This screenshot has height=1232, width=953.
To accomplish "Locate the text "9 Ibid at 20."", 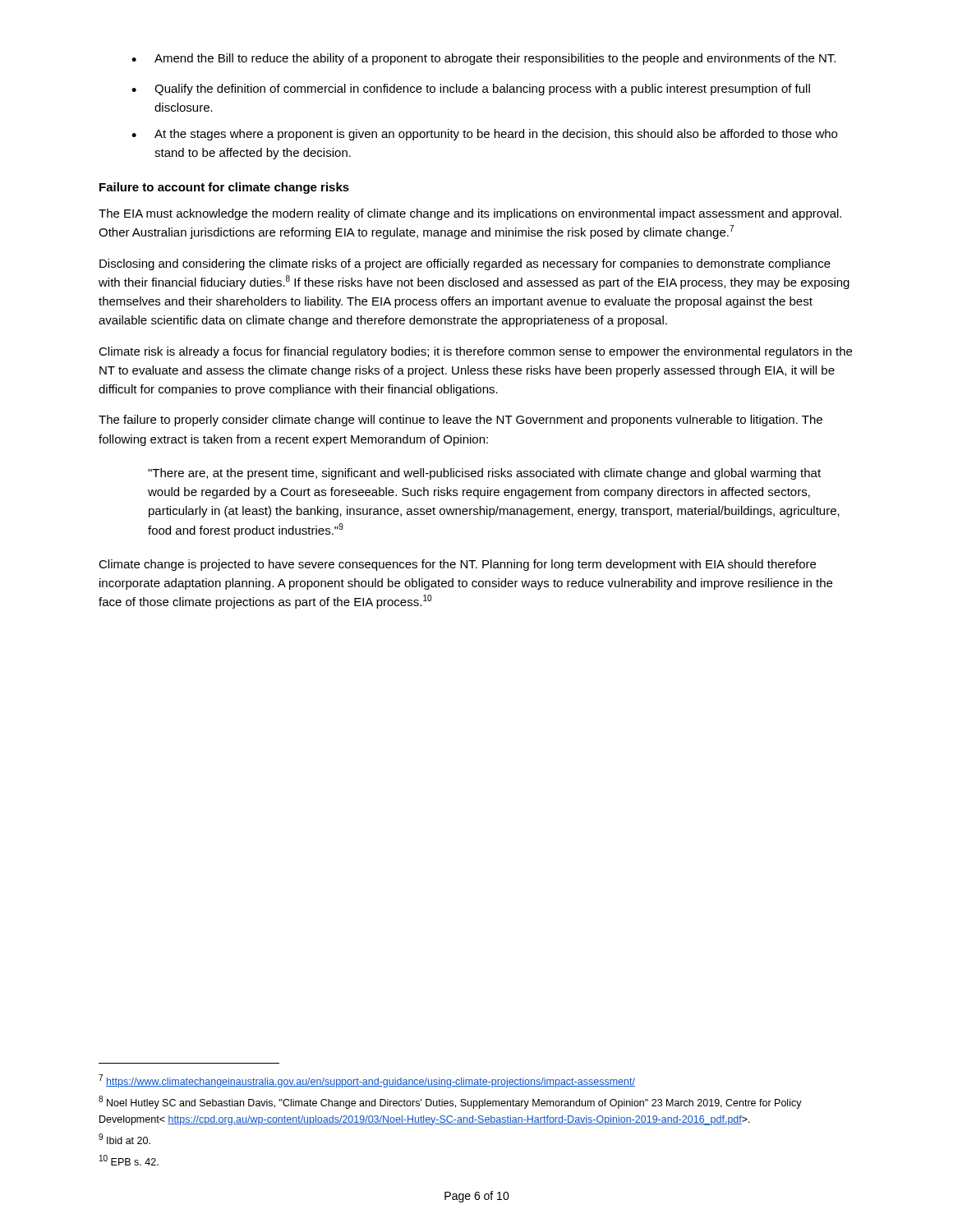I will point(125,1140).
